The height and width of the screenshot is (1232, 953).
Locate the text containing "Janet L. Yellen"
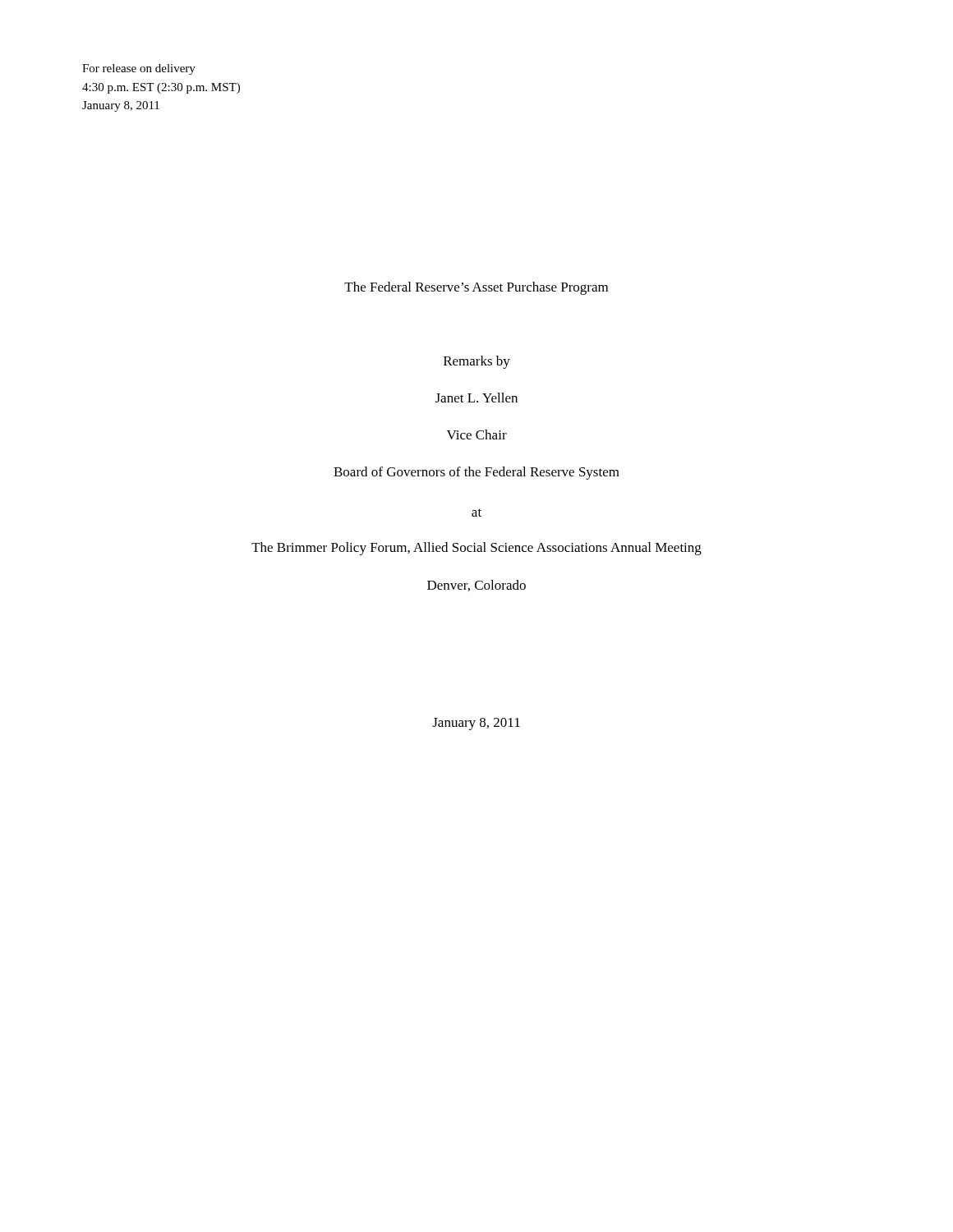pyautogui.click(x=476, y=398)
